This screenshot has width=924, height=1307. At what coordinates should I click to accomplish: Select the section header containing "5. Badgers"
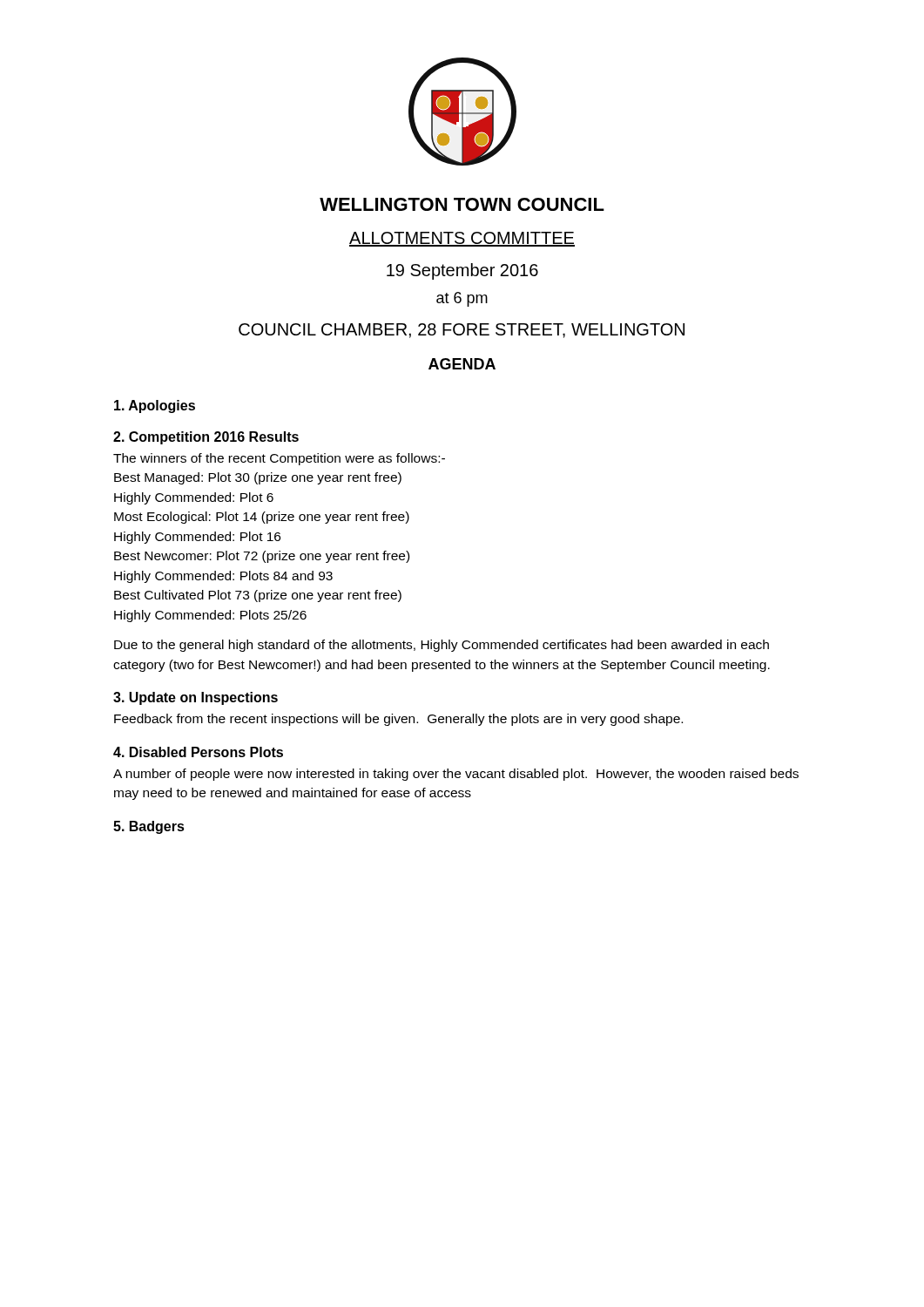pos(149,826)
